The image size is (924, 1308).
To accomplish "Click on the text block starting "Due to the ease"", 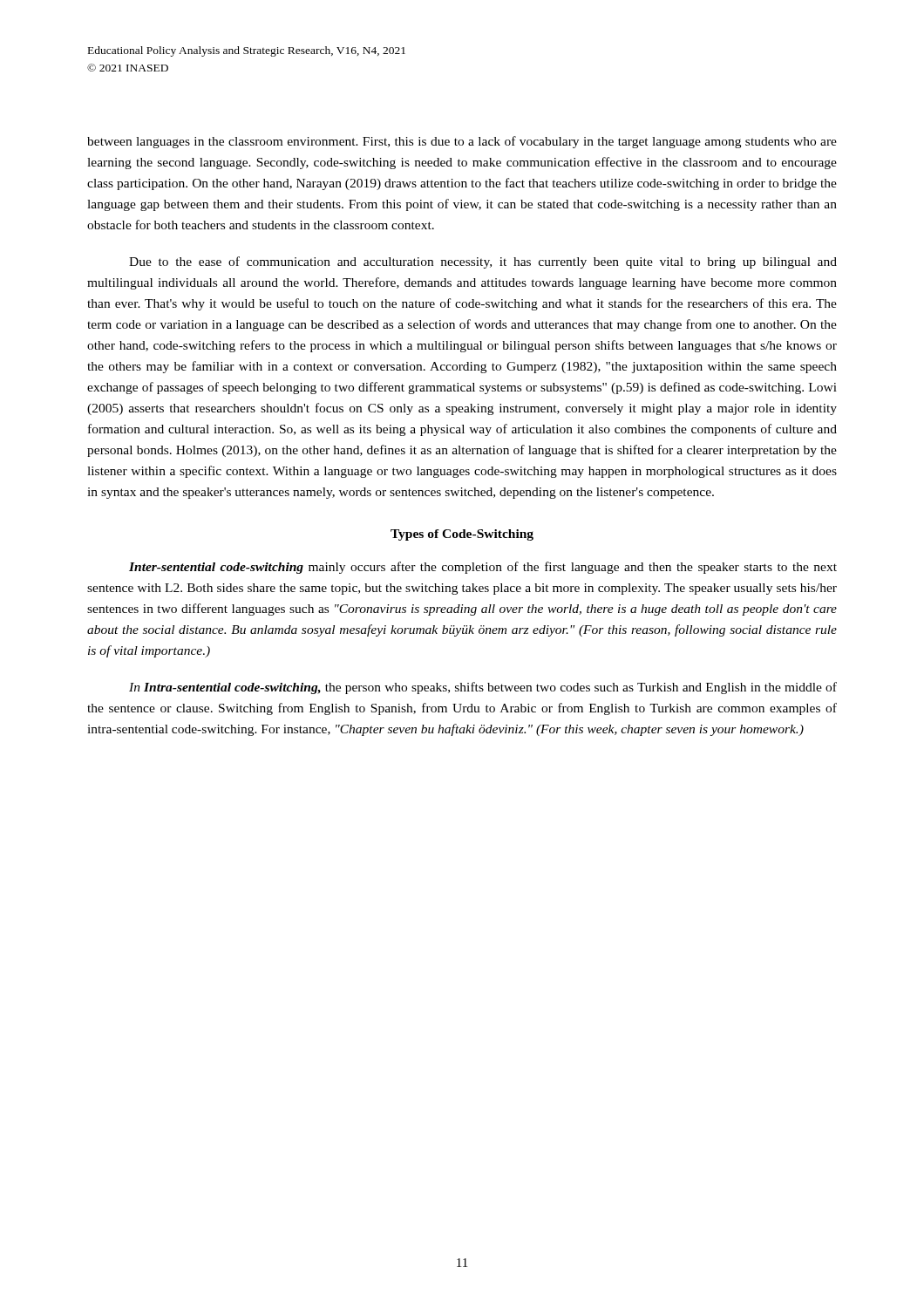I will [462, 377].
